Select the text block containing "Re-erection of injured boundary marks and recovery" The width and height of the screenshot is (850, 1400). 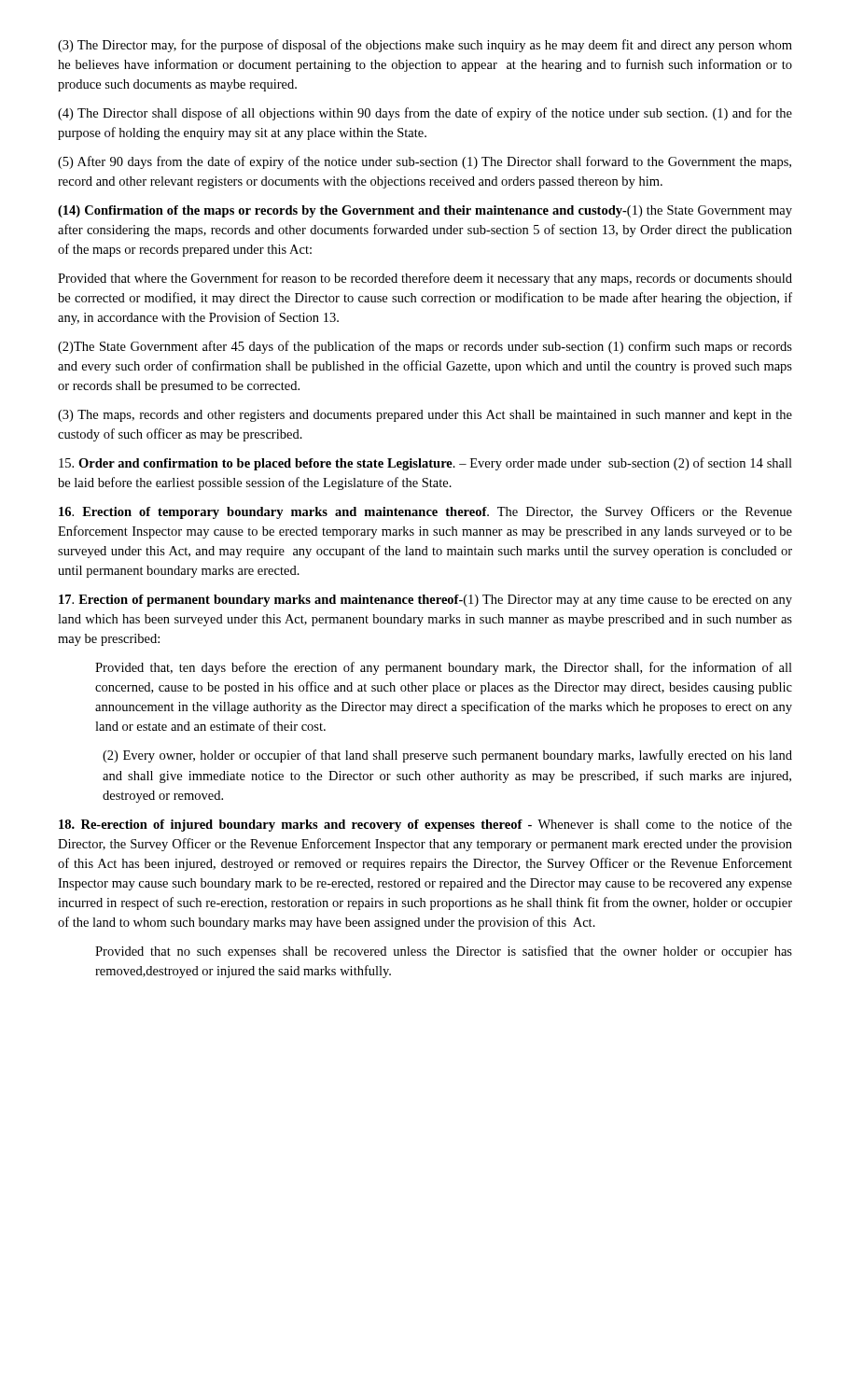pyautogui.click(x=425, y=873)
